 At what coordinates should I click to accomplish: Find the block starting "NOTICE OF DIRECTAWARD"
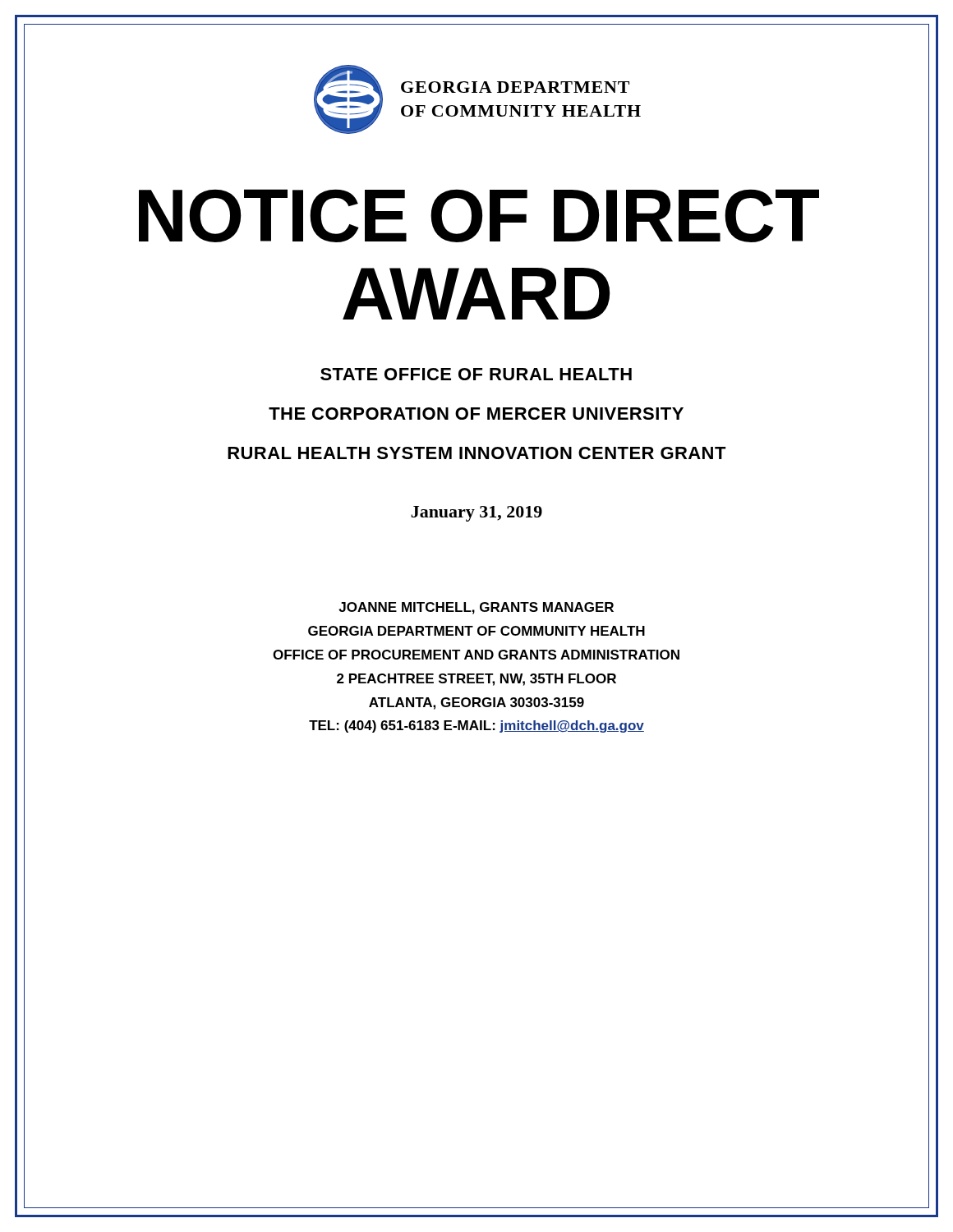point(476,255)
